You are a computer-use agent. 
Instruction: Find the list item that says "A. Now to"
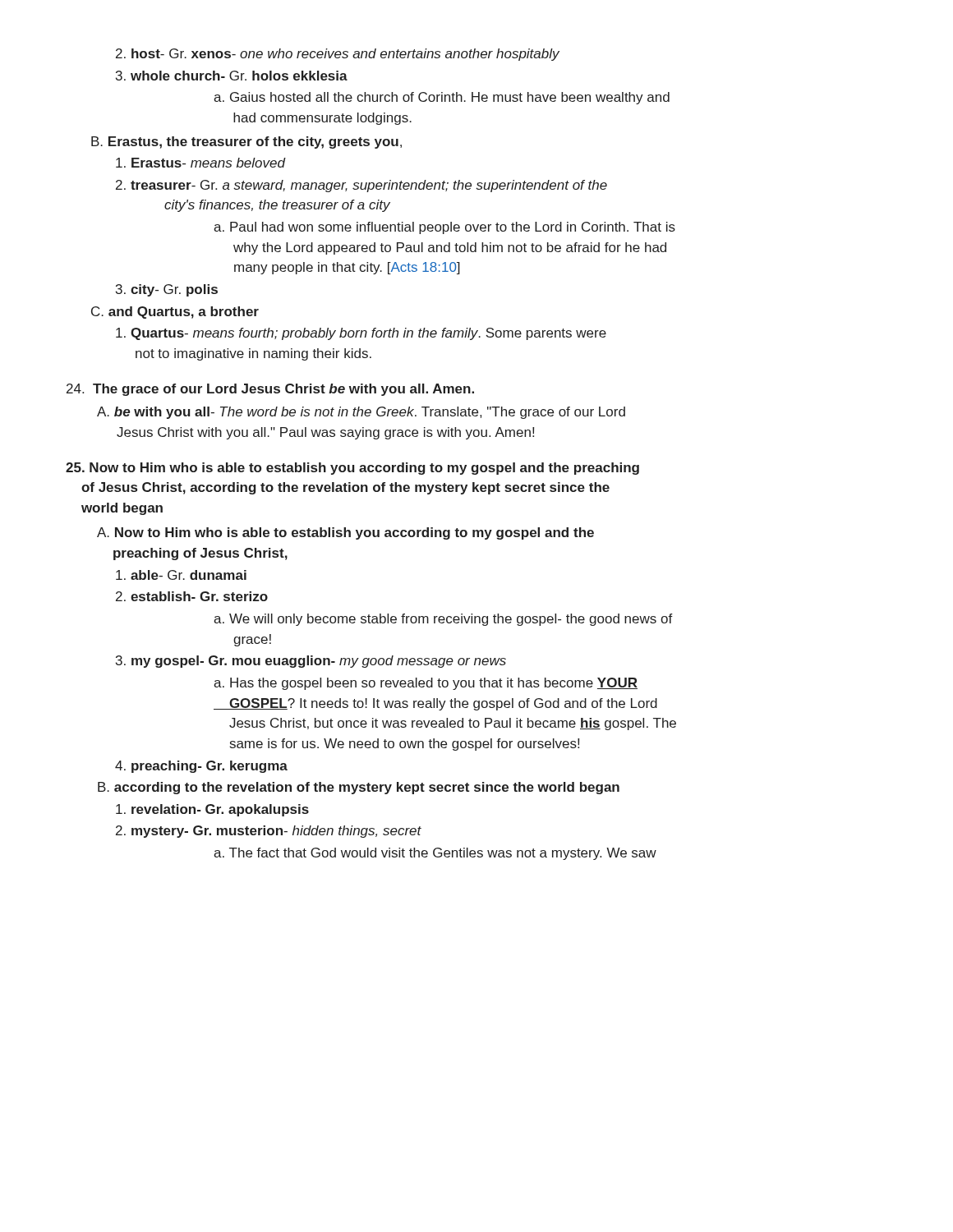[x=346, y=543]
